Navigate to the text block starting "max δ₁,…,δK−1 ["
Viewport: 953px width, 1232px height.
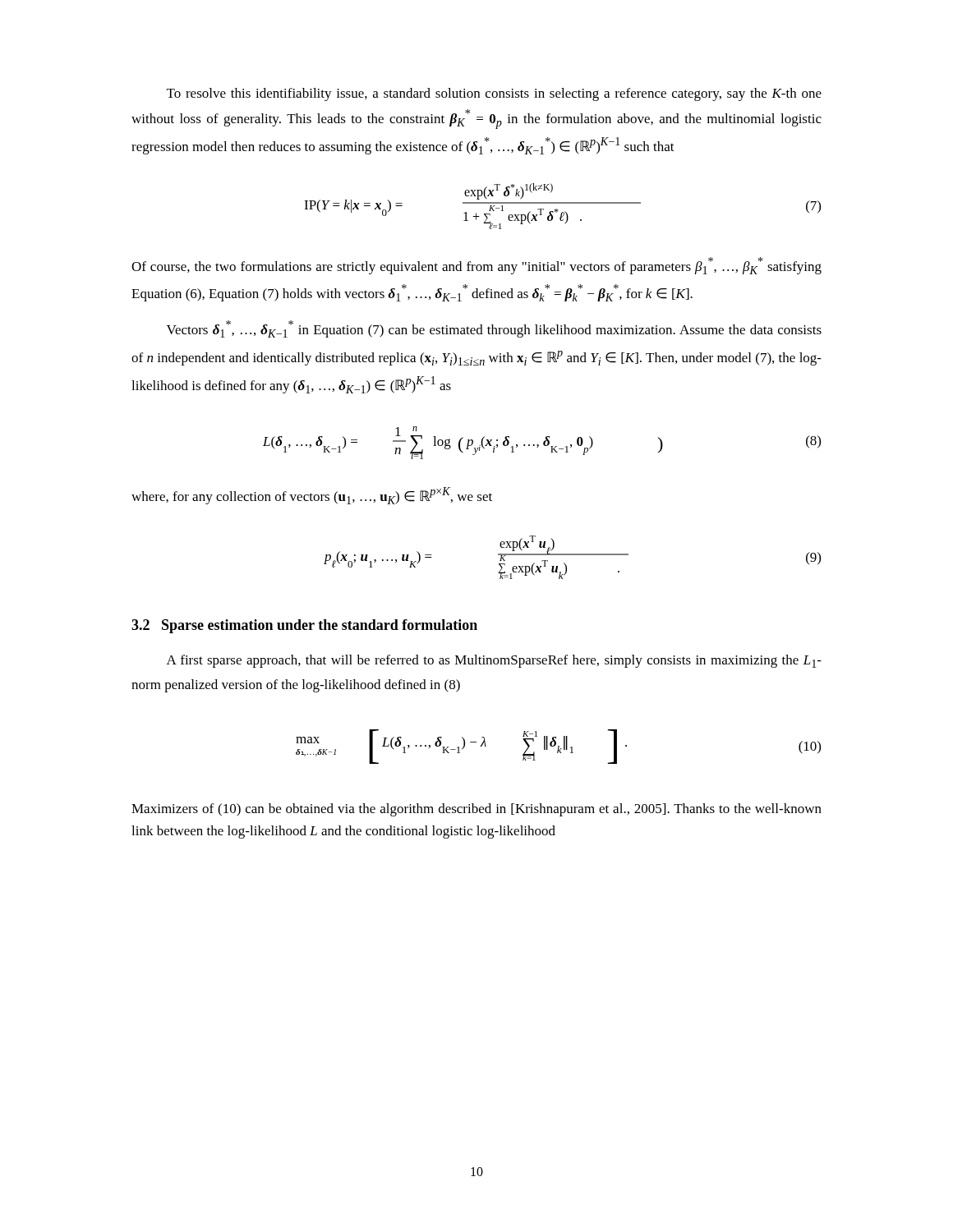pyautogui.click(x=559, y=747)
